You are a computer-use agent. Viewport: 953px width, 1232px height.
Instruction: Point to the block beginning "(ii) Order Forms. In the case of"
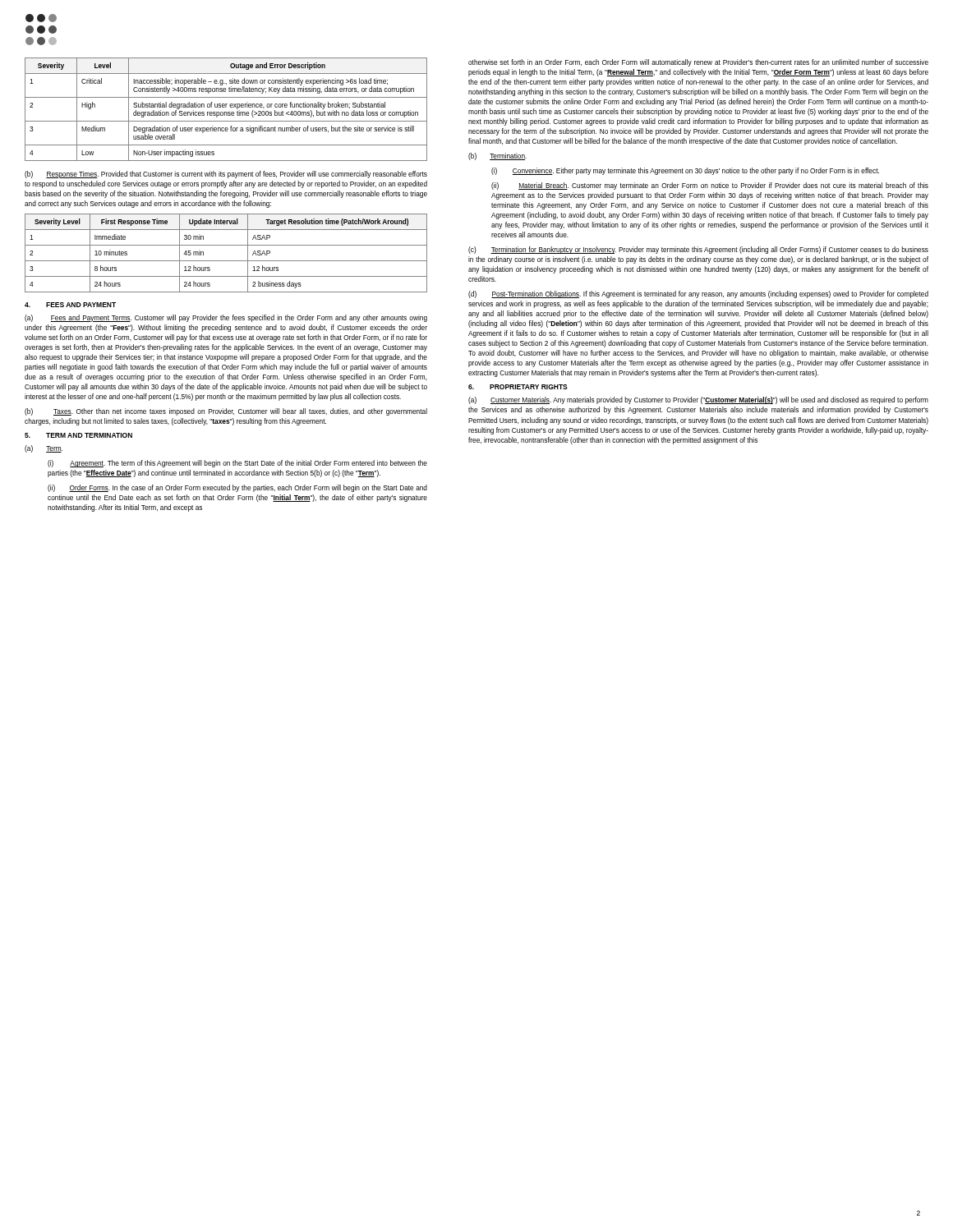pyautogui.click(x=237, y=498)
